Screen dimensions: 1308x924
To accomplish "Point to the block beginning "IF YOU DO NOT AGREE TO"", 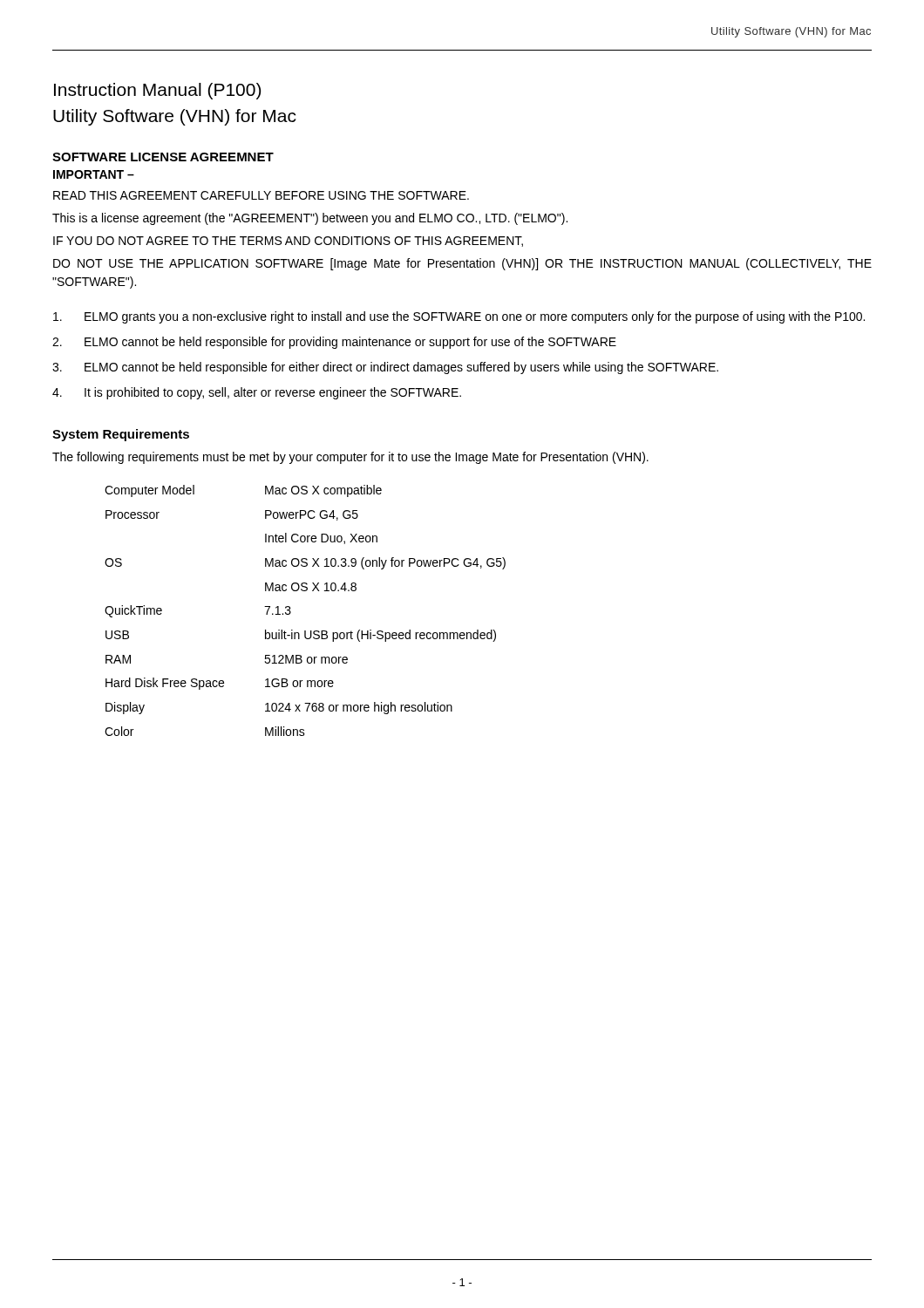I will (288, 241).
